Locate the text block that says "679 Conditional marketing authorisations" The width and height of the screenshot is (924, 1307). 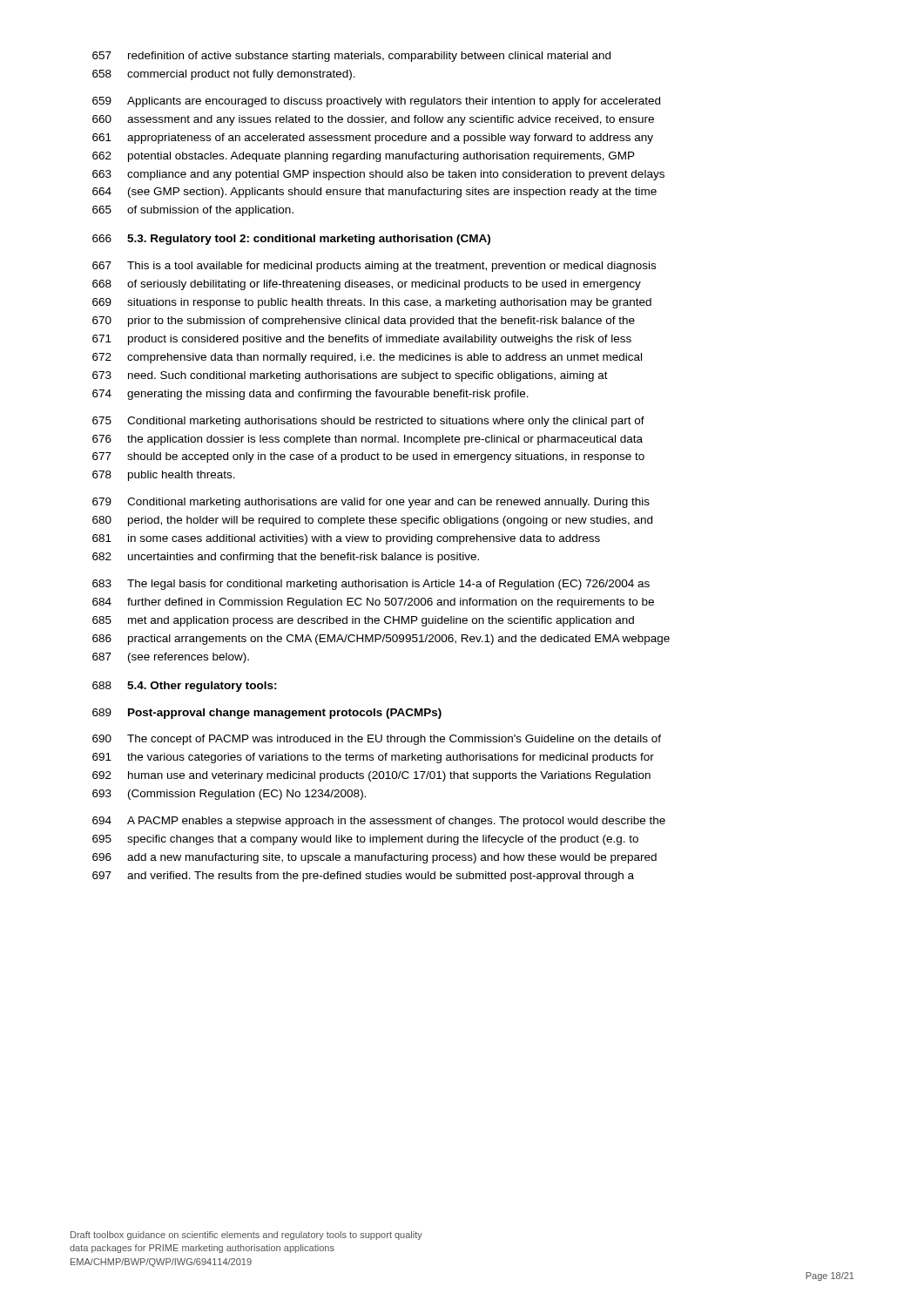462,530
